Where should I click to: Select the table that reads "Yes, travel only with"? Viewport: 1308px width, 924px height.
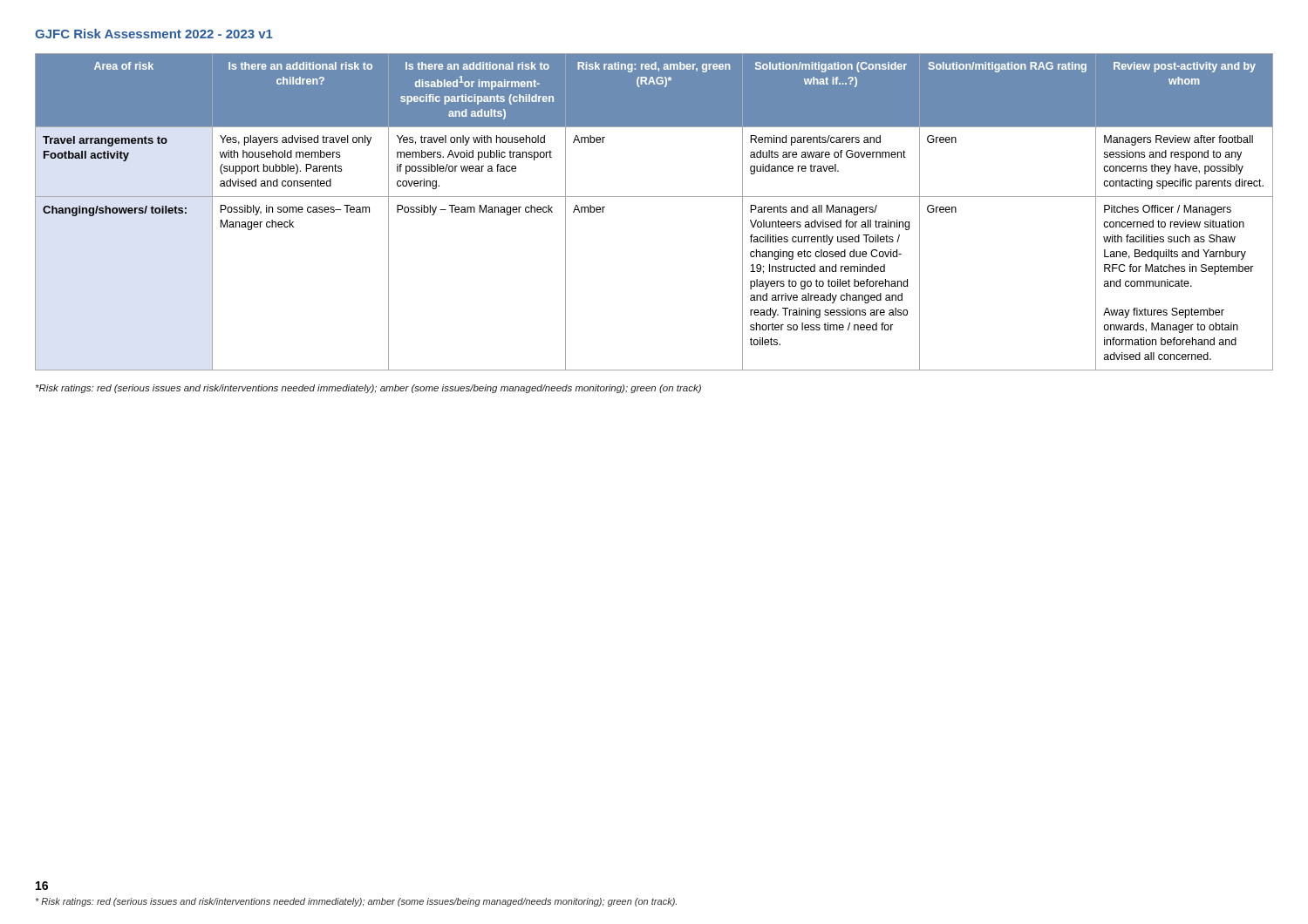(654, 212)
